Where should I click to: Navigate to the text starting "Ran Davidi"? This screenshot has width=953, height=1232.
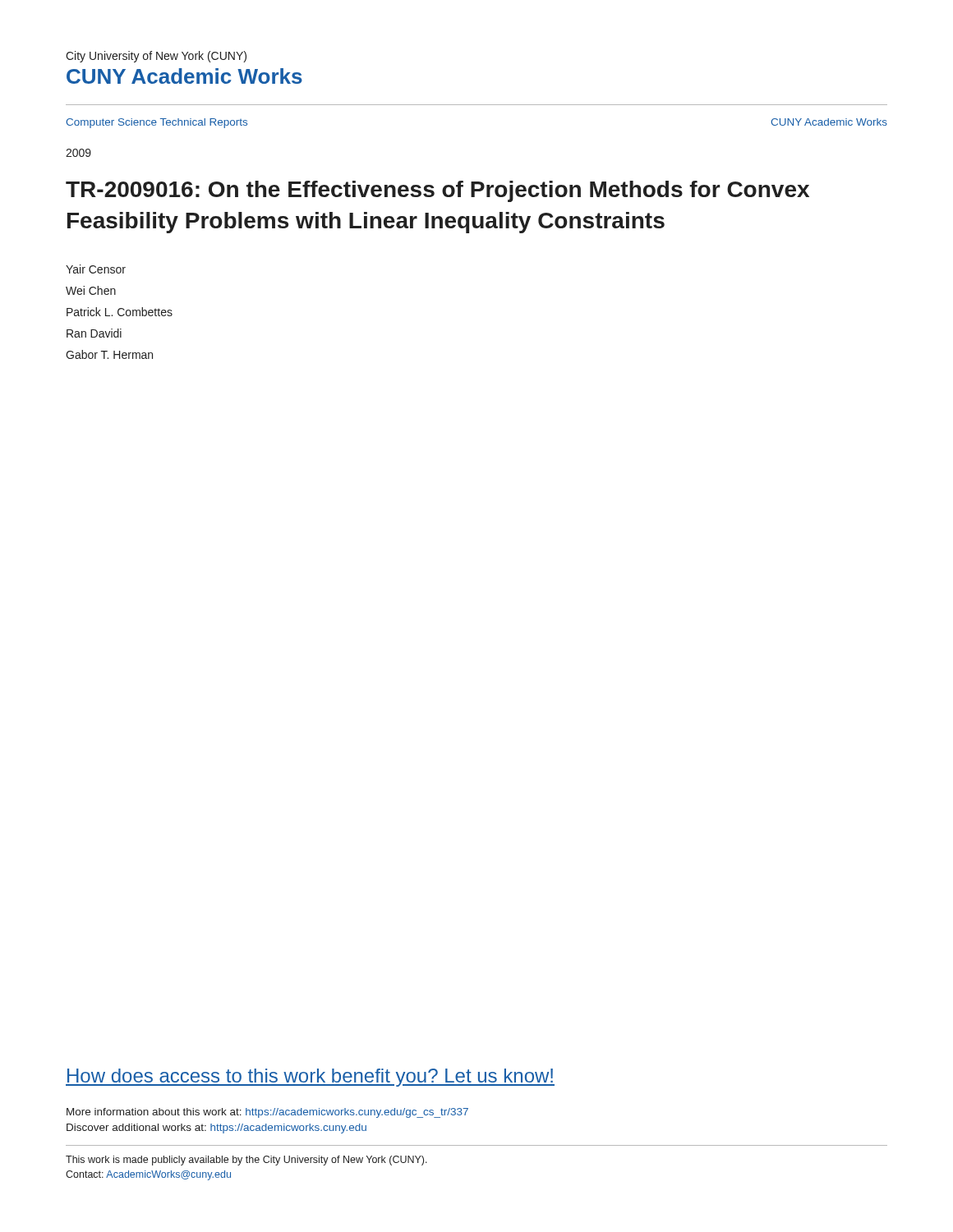pyautogui.click(x=94, y=333)
